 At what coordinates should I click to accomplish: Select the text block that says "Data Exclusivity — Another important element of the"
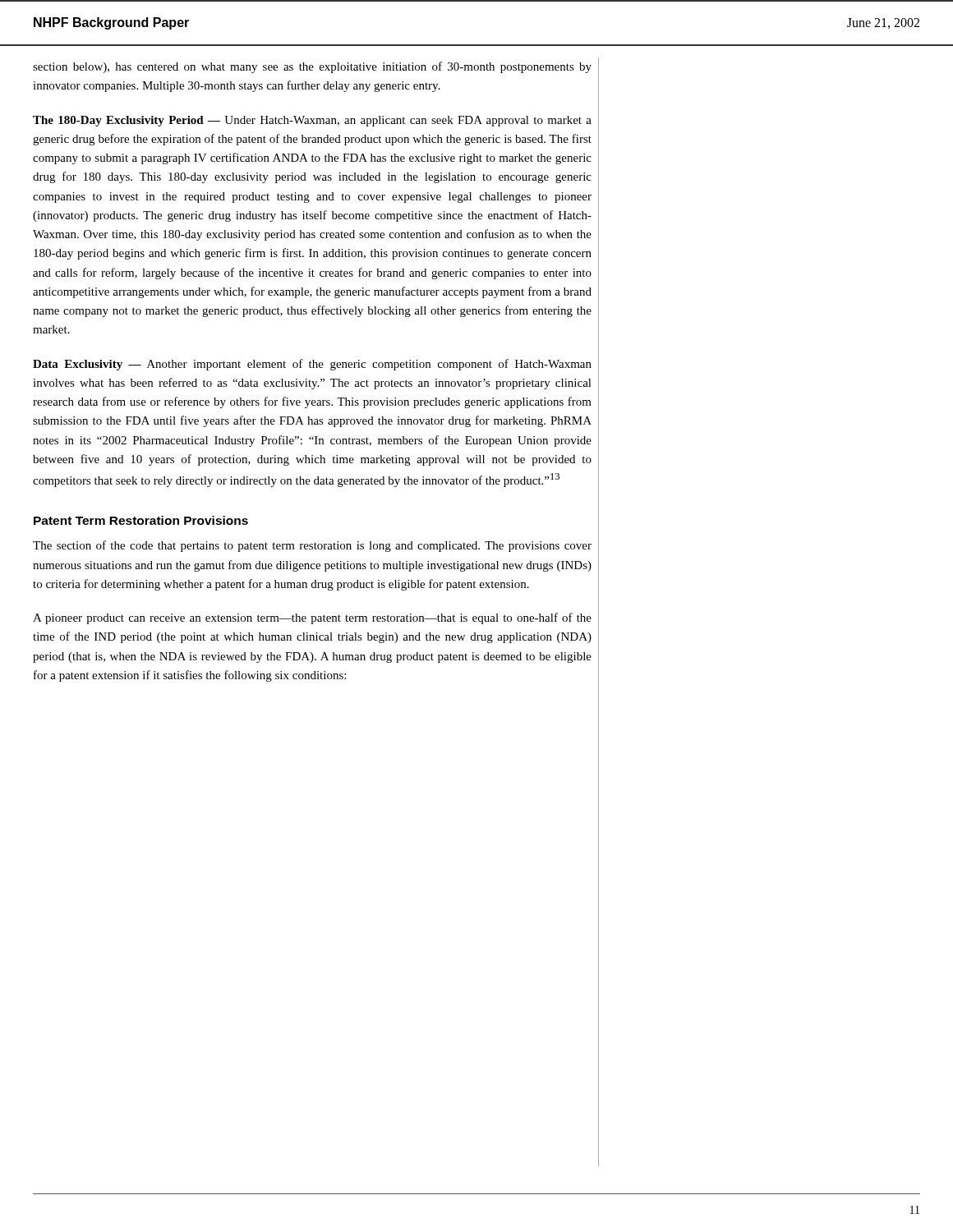(312, 422)
